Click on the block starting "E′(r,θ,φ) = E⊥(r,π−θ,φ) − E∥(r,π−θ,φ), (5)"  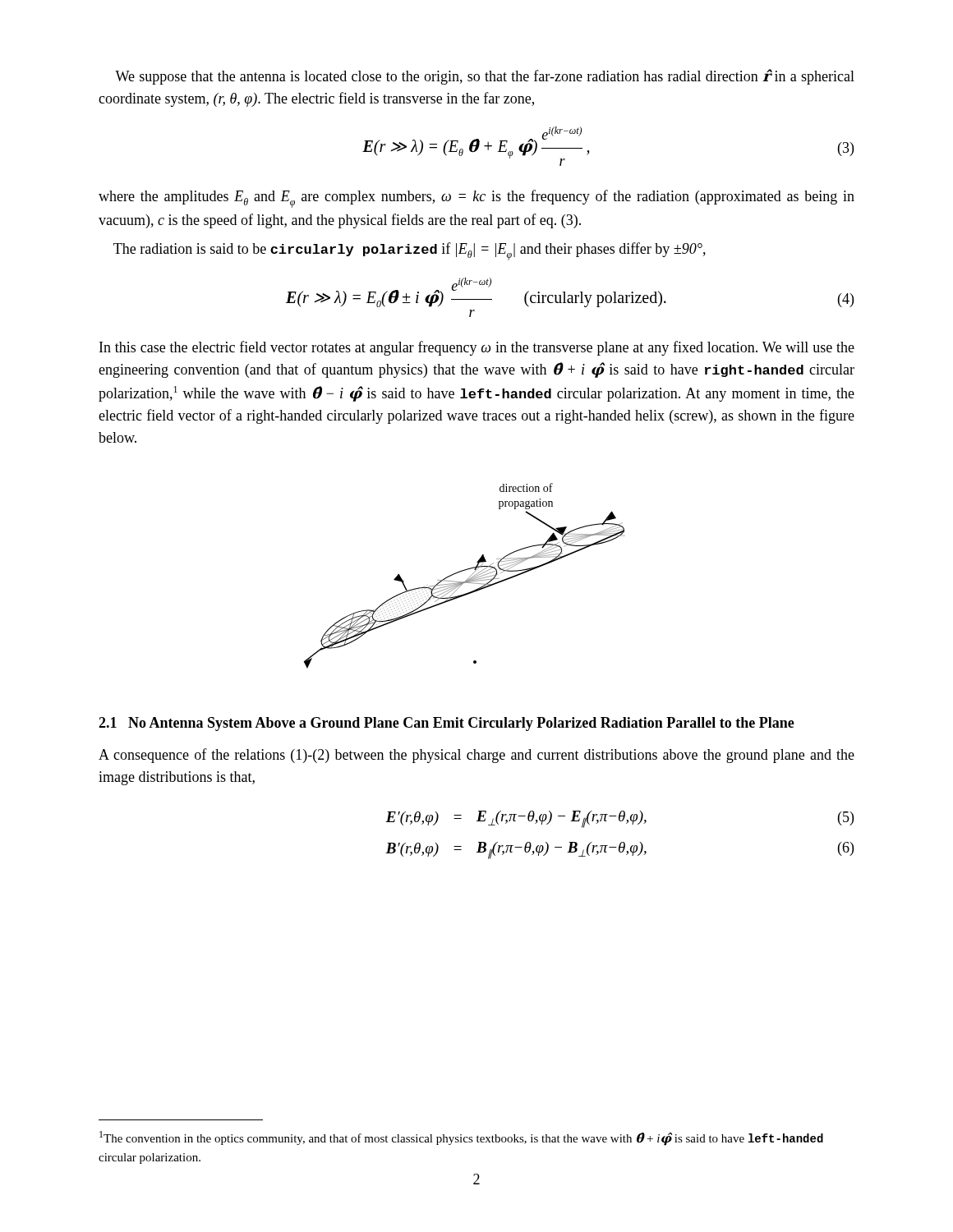(476, 833)
